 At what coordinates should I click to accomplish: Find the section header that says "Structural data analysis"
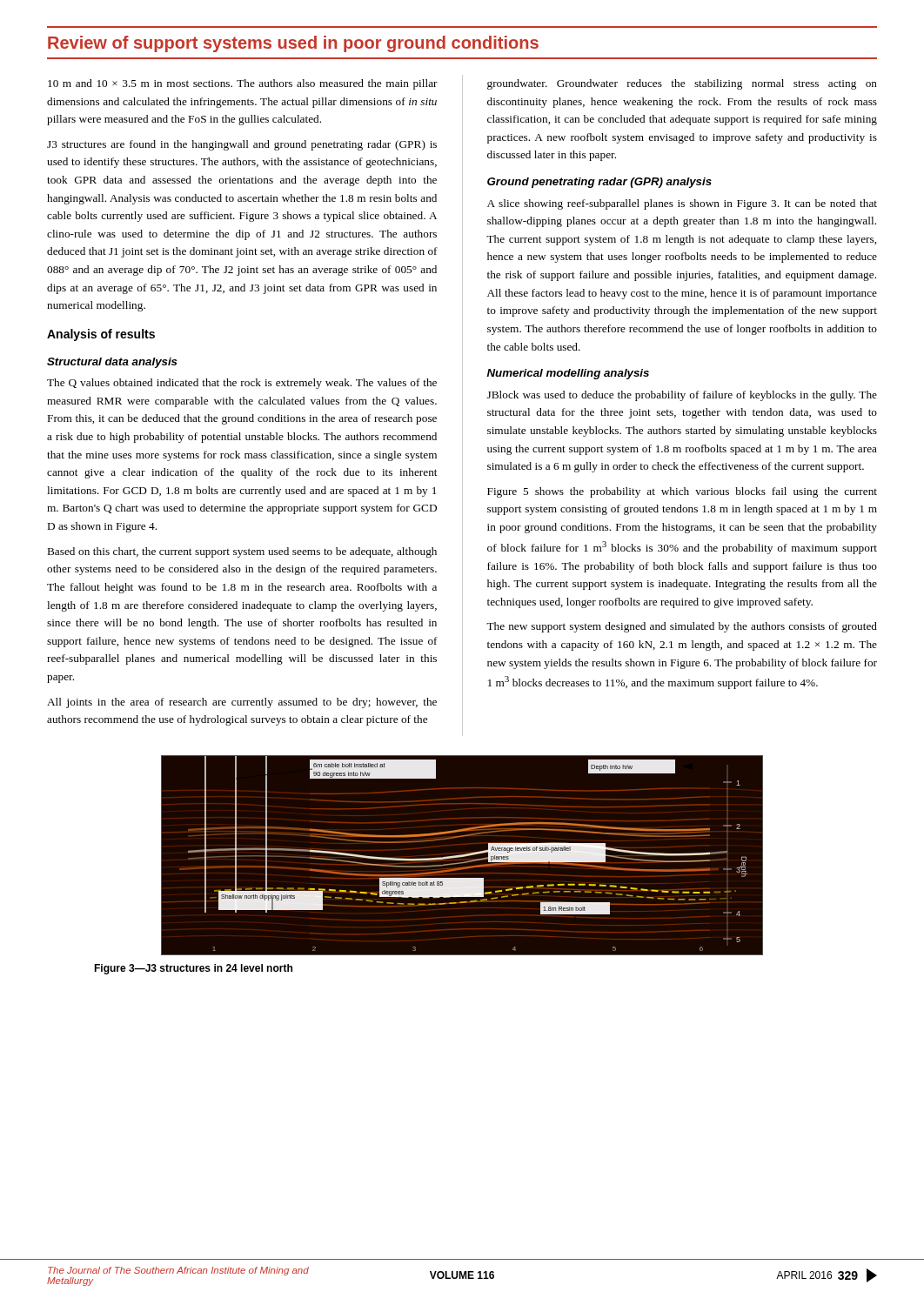tap(112, 361)
